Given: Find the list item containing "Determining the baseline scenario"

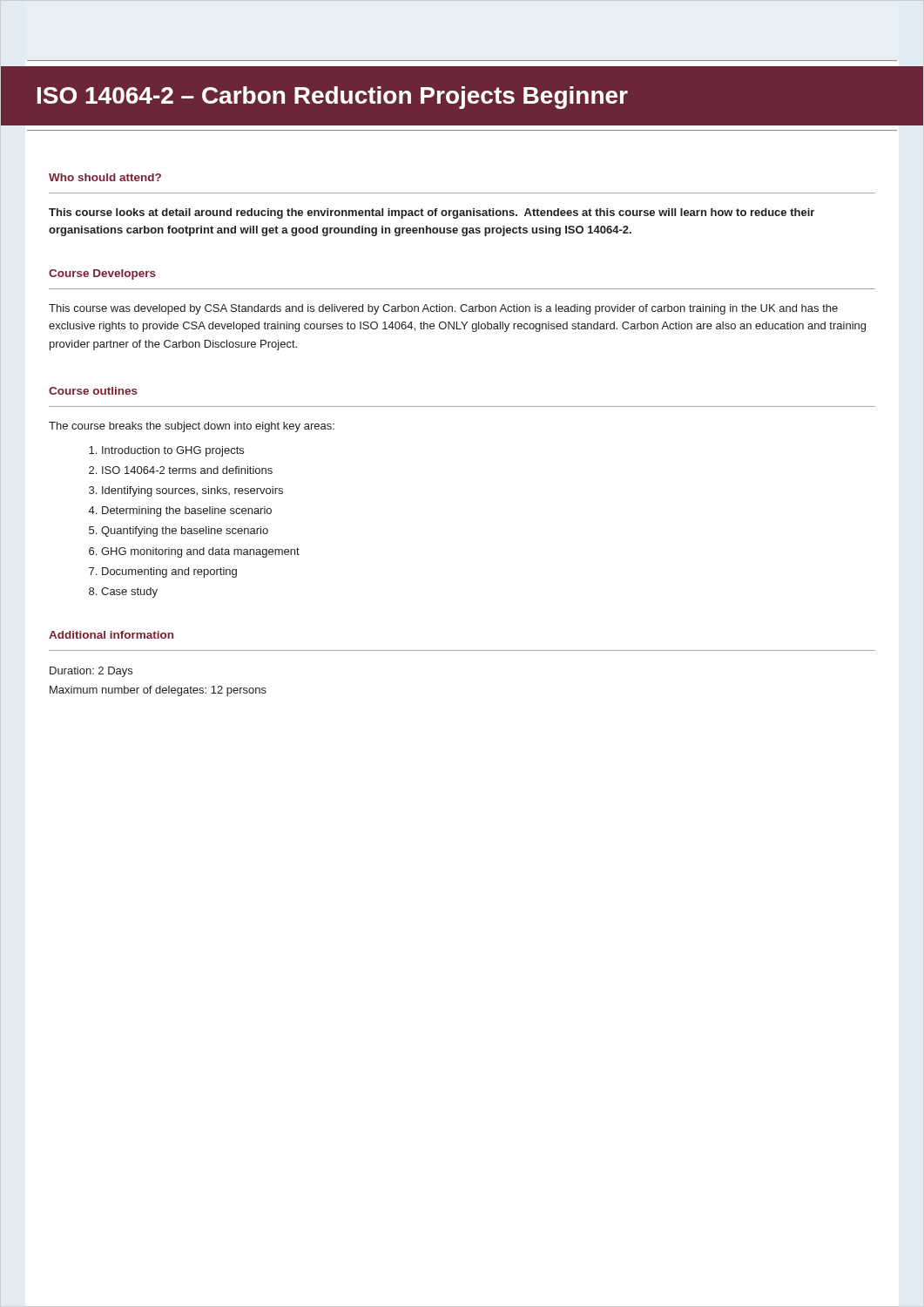Looking at the screenshot, I should coord(187,510).
